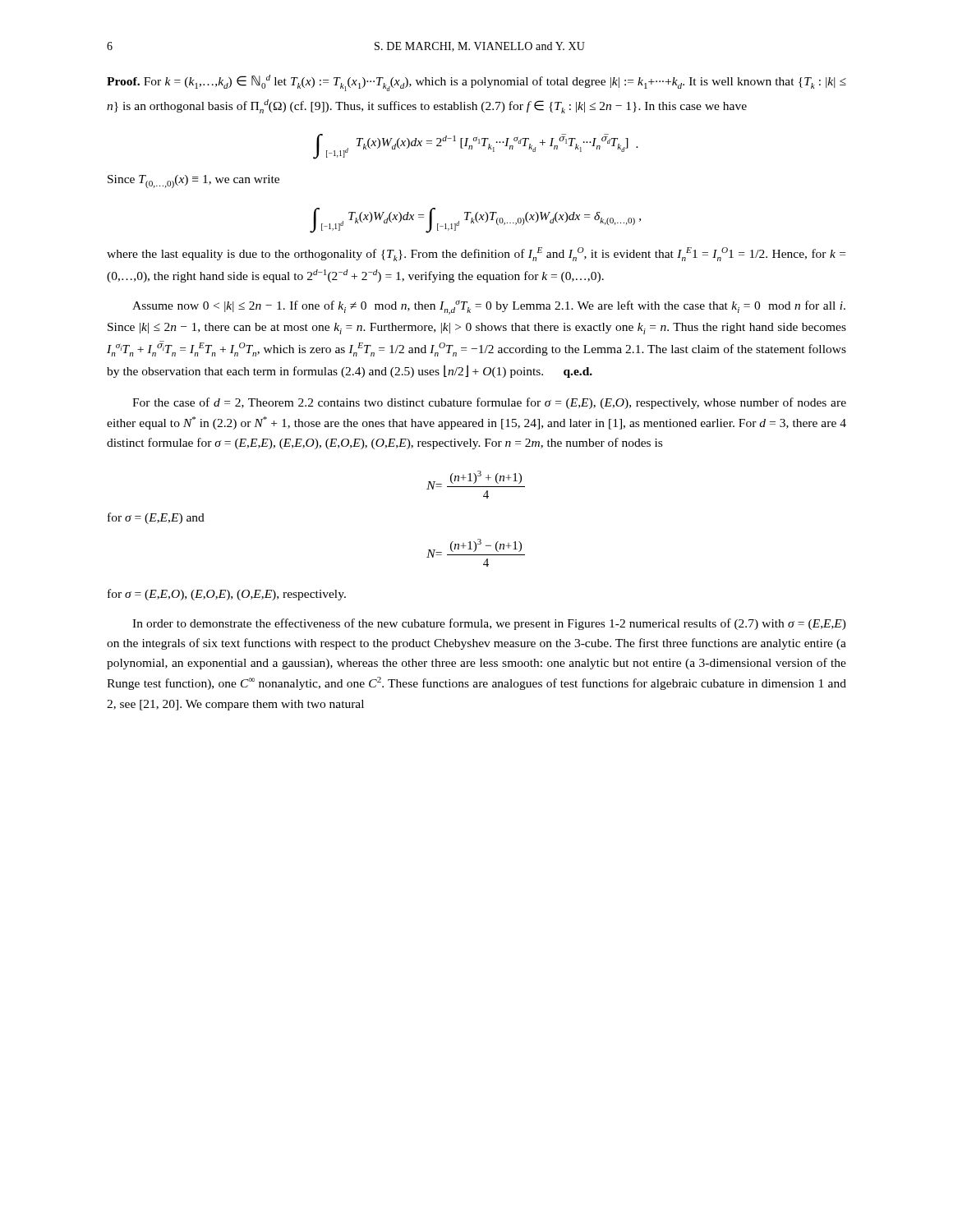Click on the block starting "In order to demonstrate the effectiveness"

pyautogui.click(x=476, y=663)
